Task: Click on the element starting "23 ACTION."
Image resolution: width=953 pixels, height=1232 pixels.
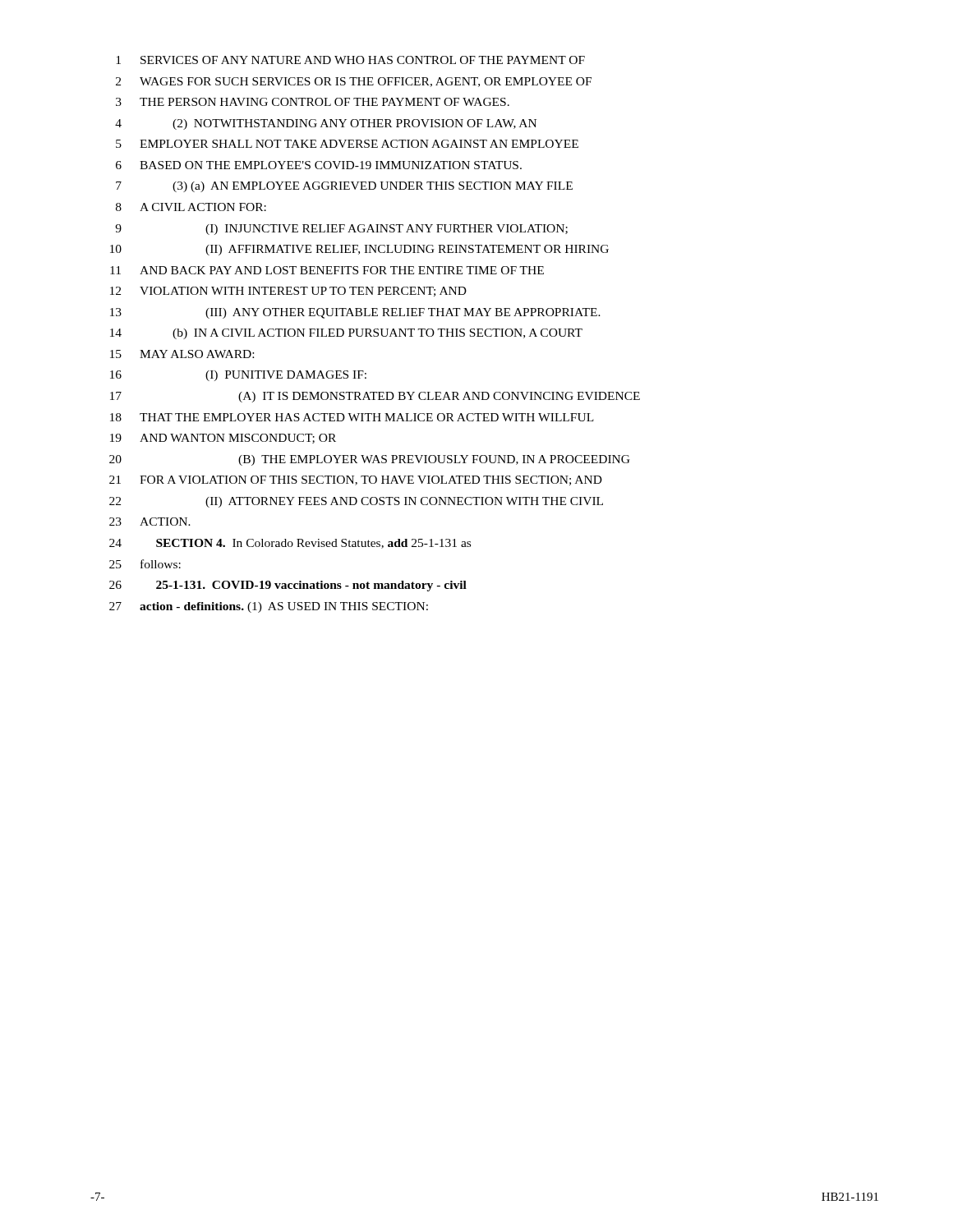Action: (150, 522)
